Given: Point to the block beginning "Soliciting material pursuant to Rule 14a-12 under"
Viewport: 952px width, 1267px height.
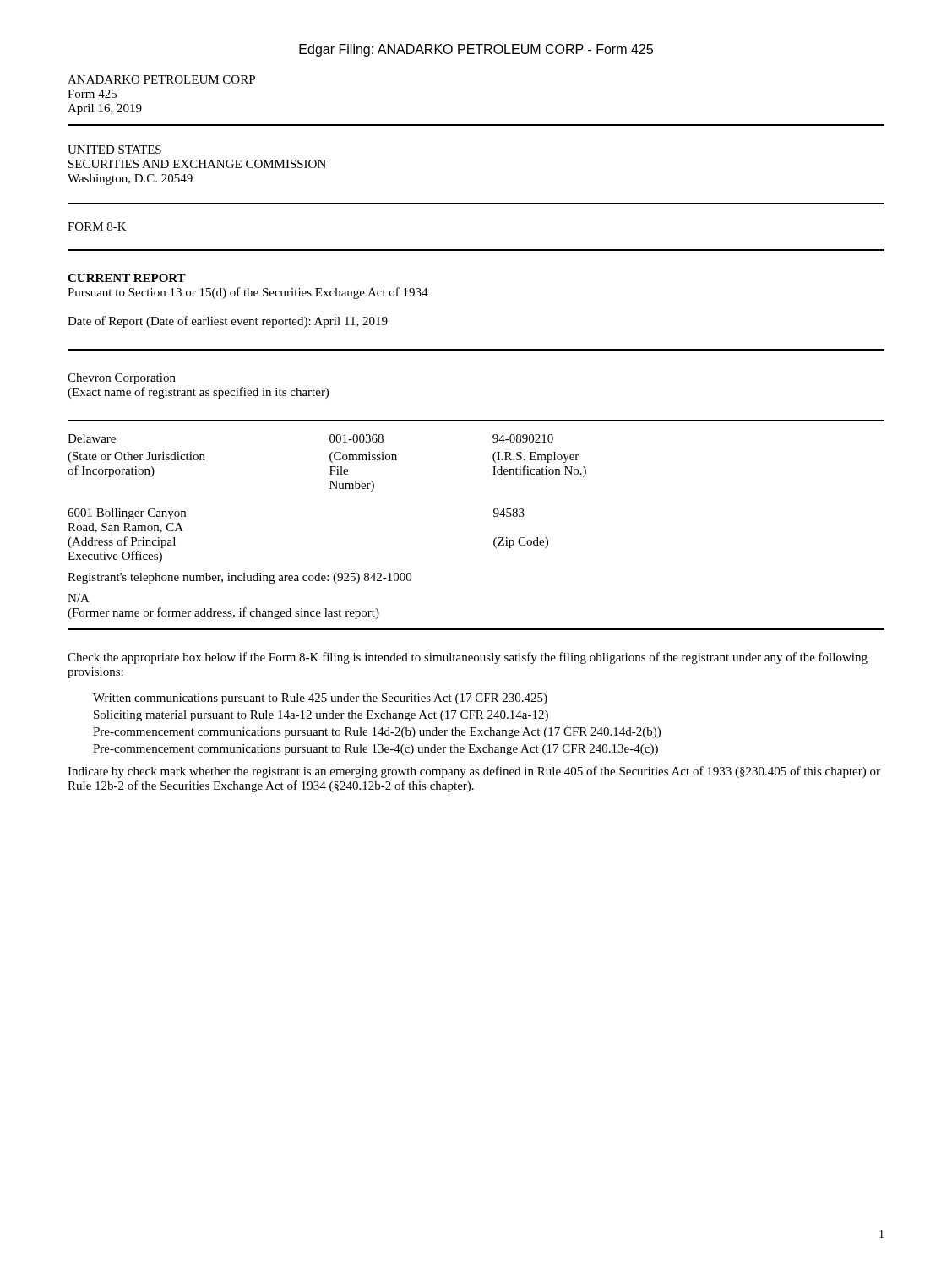Looking at the screenshot, I should pos(321,715).
